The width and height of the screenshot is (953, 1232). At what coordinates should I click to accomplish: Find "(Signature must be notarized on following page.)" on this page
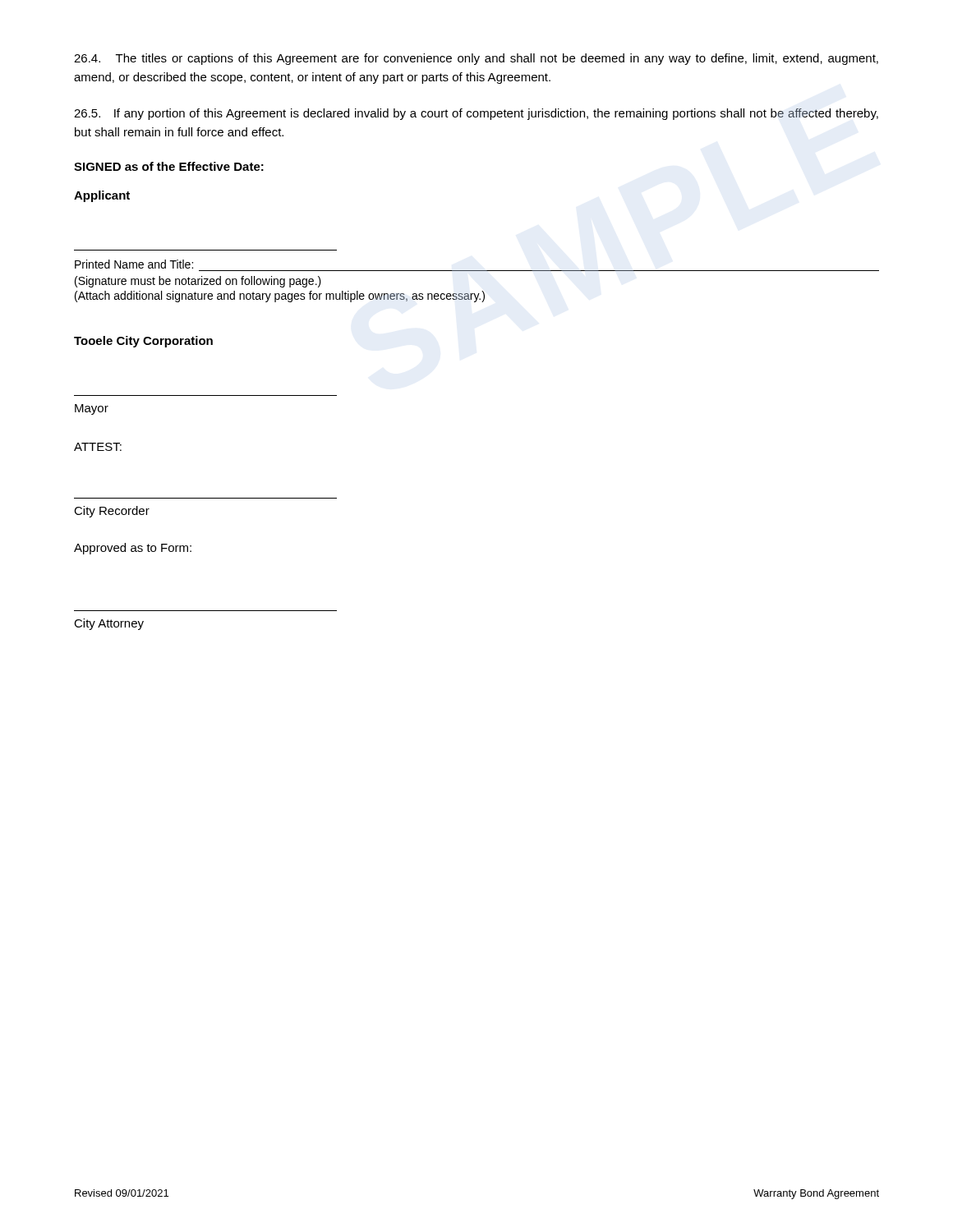tap(198, 281)
